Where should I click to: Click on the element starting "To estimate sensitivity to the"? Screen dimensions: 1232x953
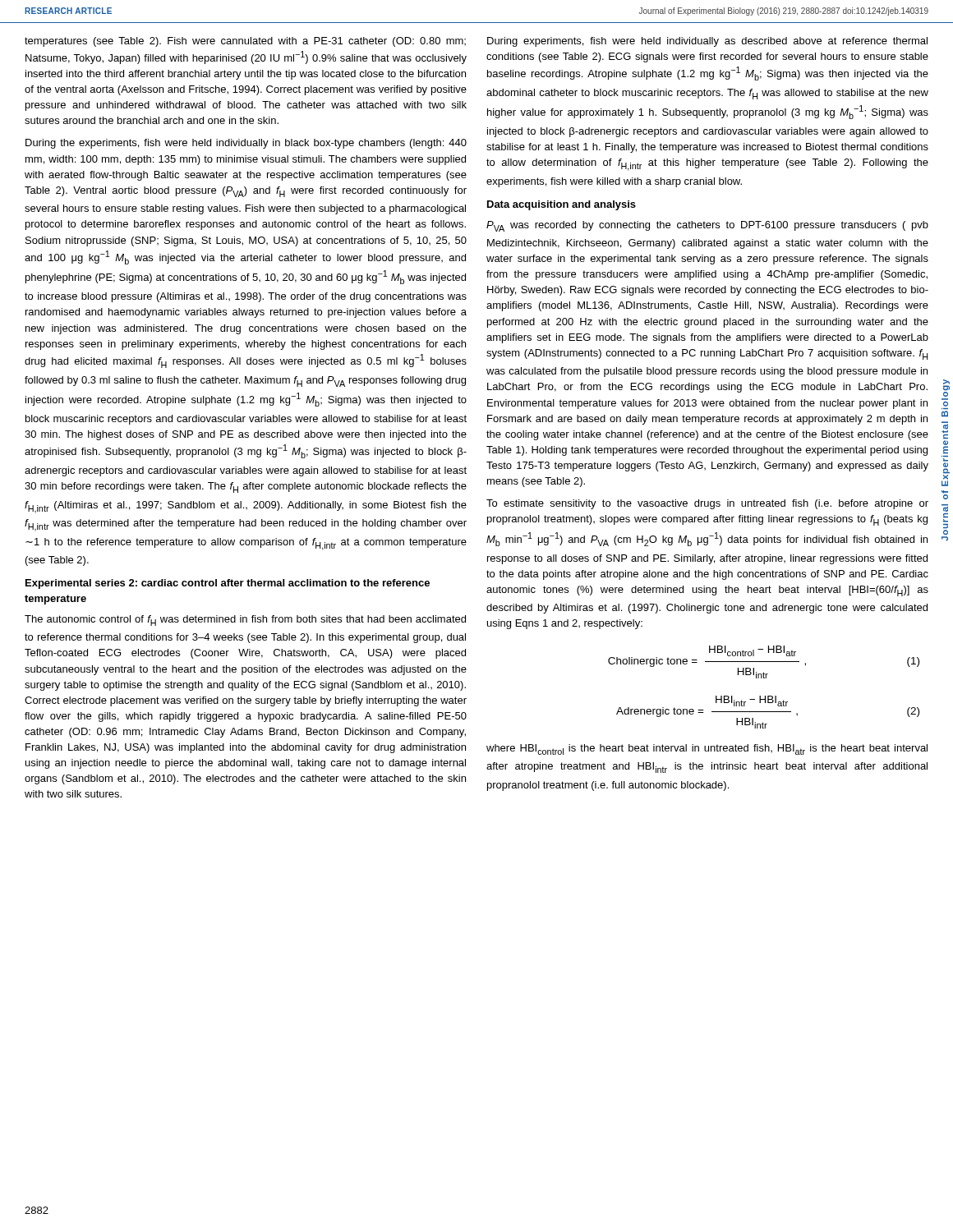point(707,563)
